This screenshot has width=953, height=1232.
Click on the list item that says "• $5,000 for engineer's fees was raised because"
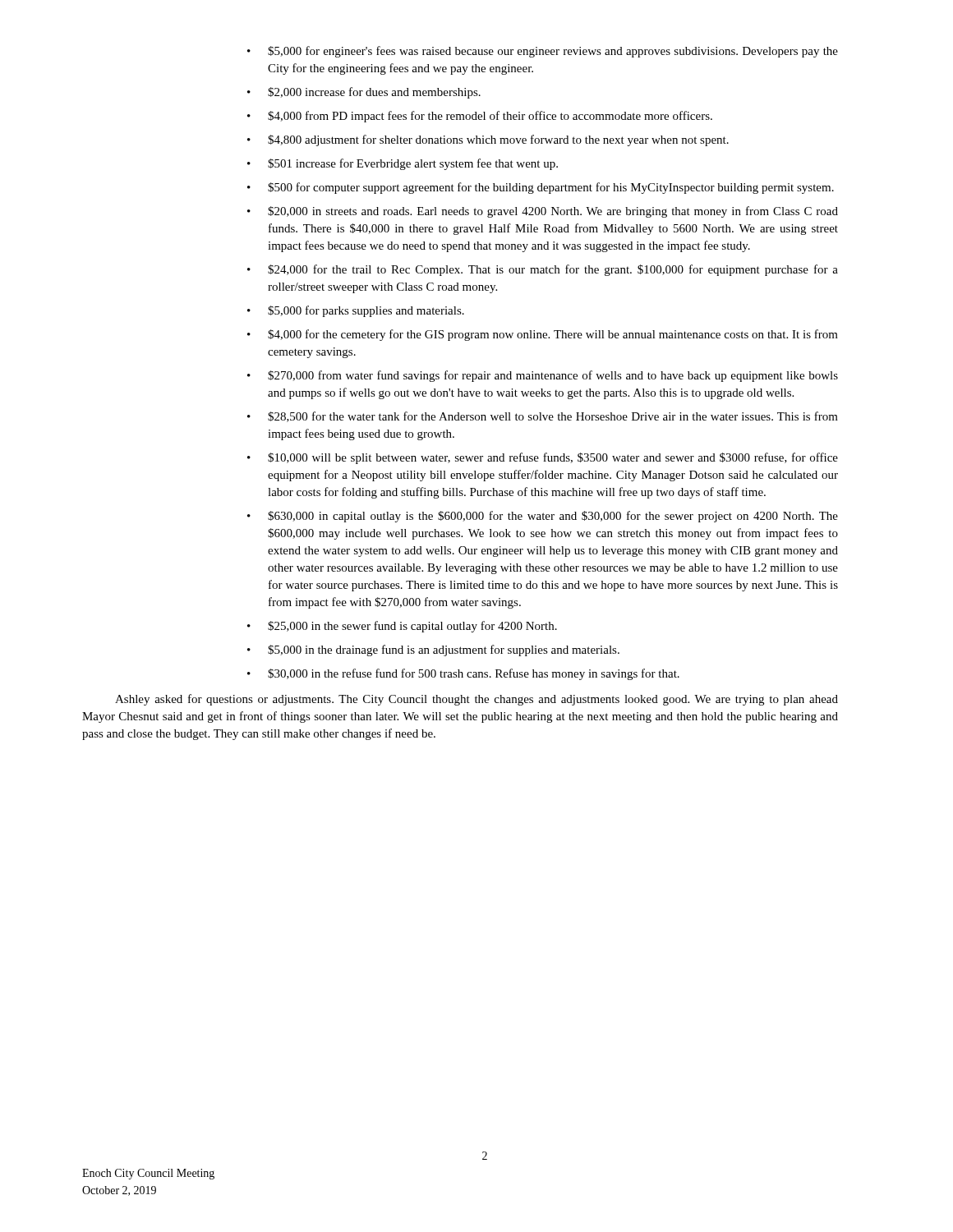(x=542, y=60)
